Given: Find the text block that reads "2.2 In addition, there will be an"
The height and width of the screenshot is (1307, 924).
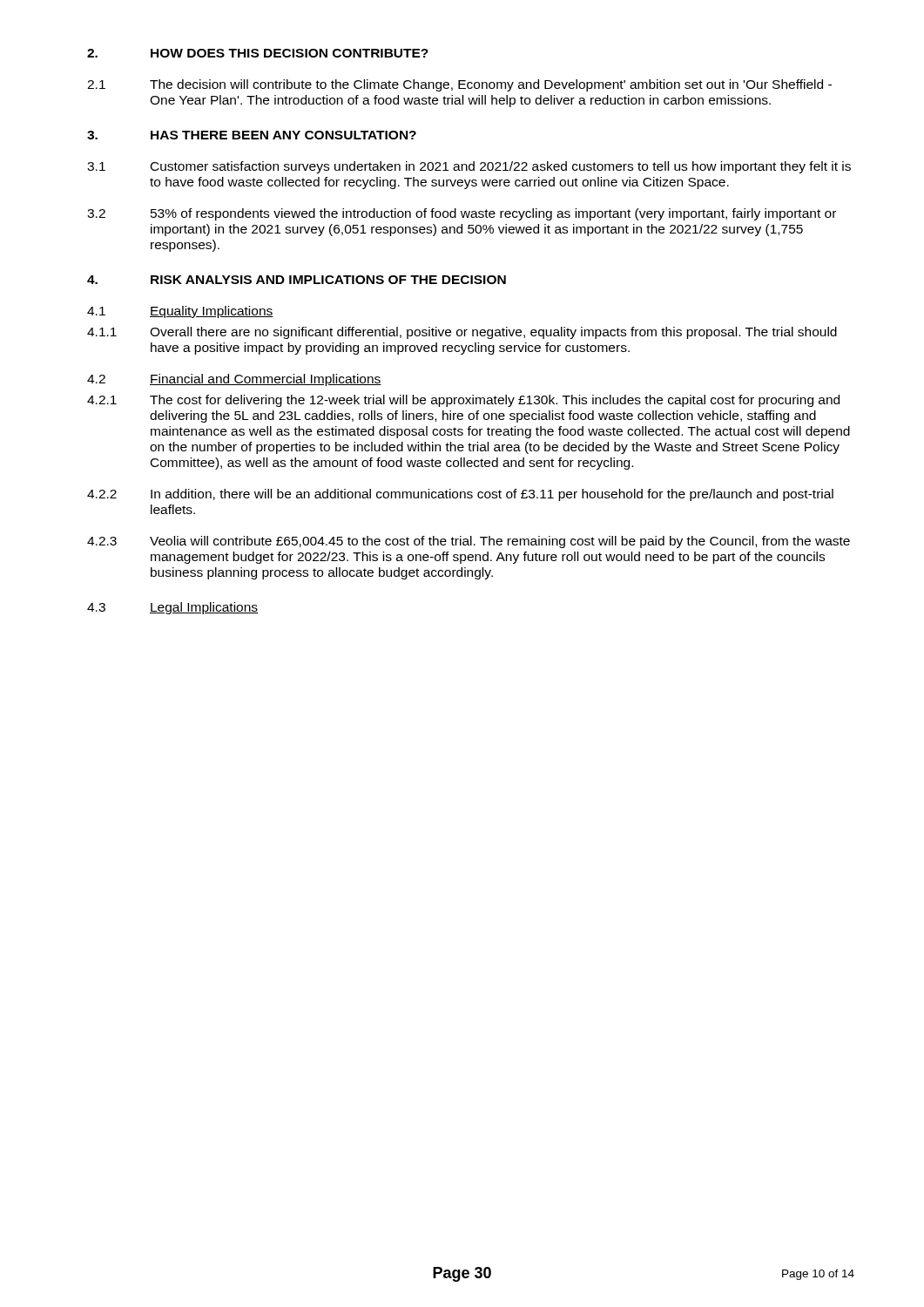Looking at the screenshot, I should [471, 502].
